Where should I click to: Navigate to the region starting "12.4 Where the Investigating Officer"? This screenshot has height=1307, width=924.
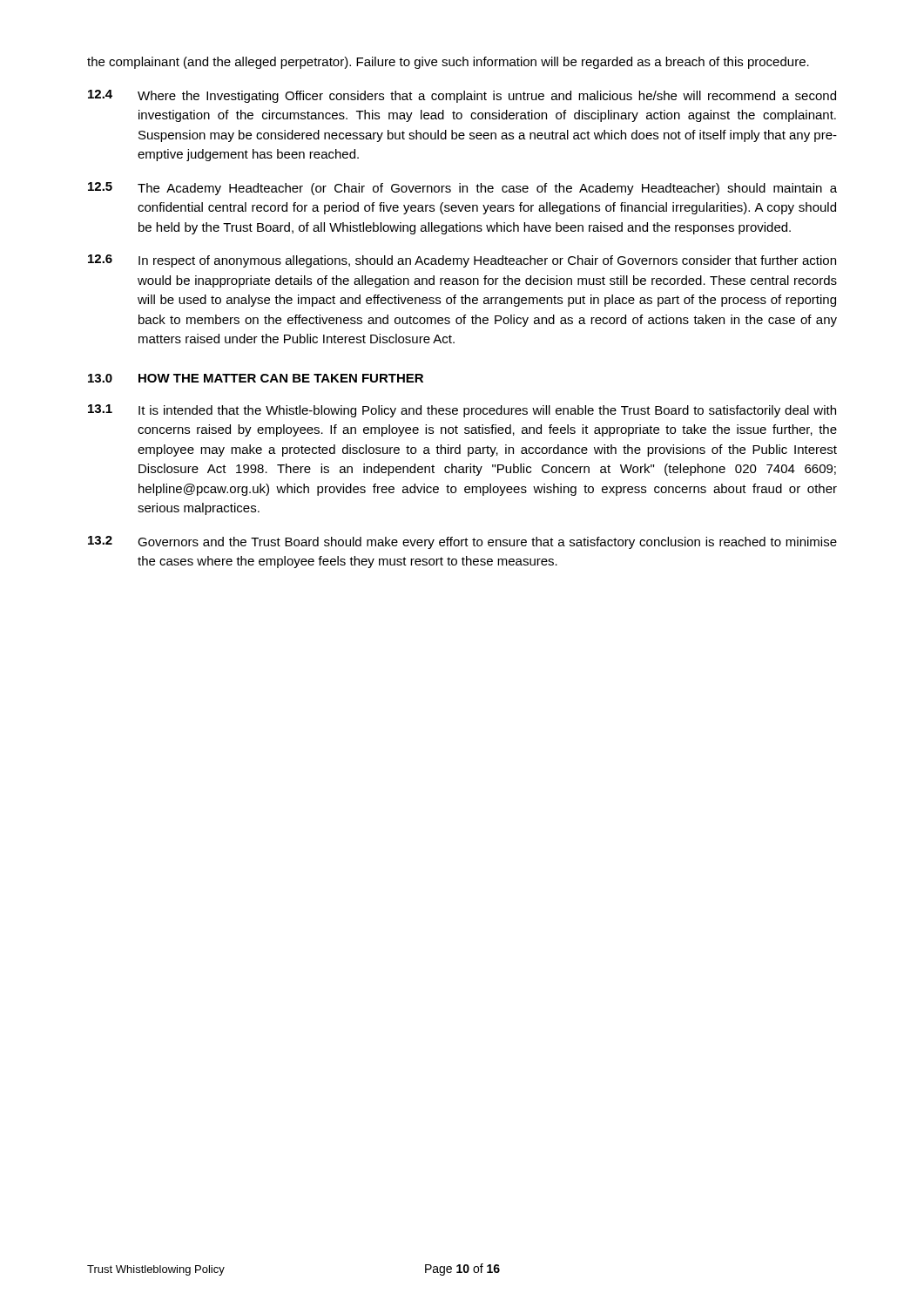coord(462,125)
